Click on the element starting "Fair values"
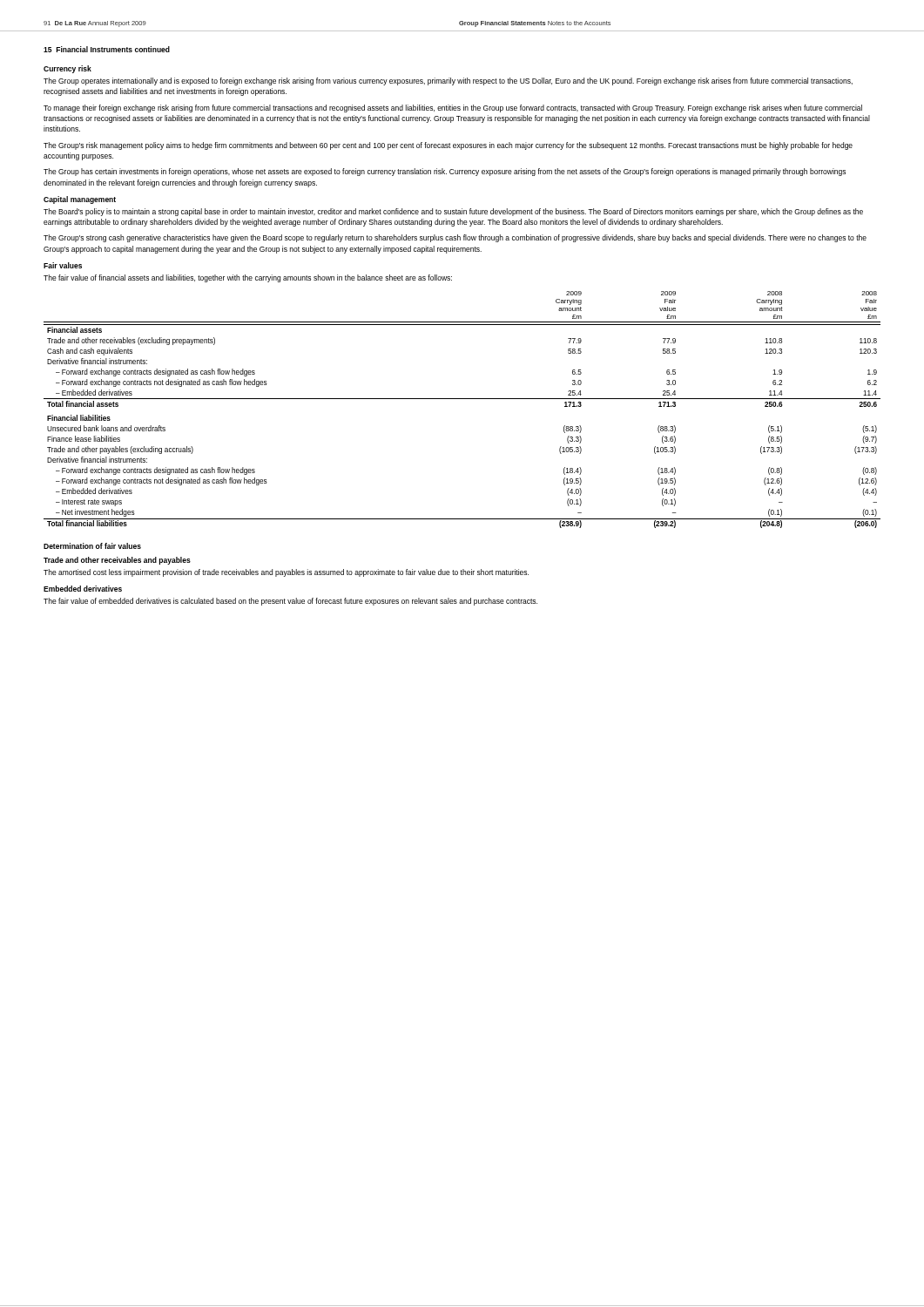The width and height of the screenshot is (924, 1307). 63,266
